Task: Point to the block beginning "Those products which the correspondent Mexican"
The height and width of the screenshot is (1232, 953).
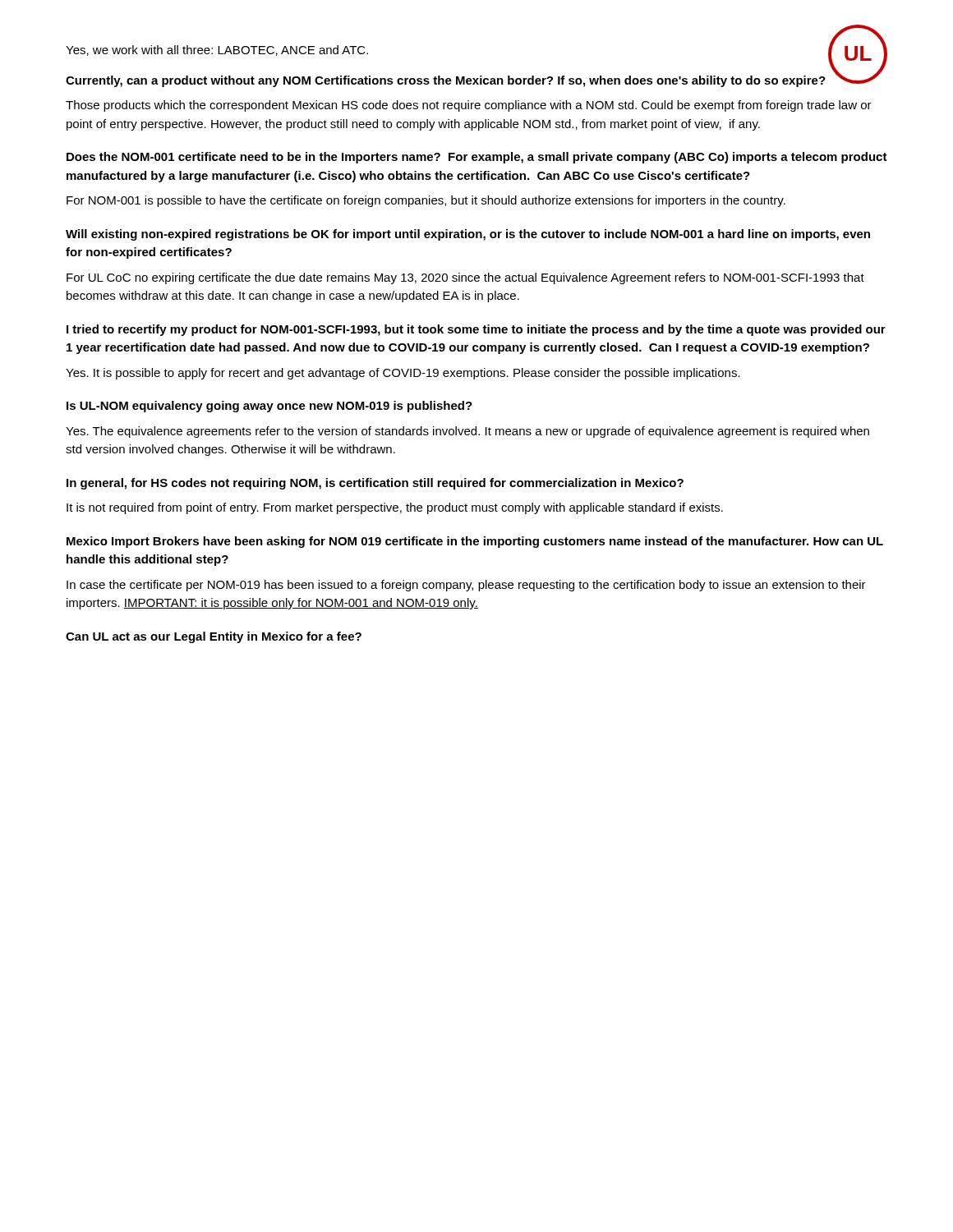Action: point(468,114)
